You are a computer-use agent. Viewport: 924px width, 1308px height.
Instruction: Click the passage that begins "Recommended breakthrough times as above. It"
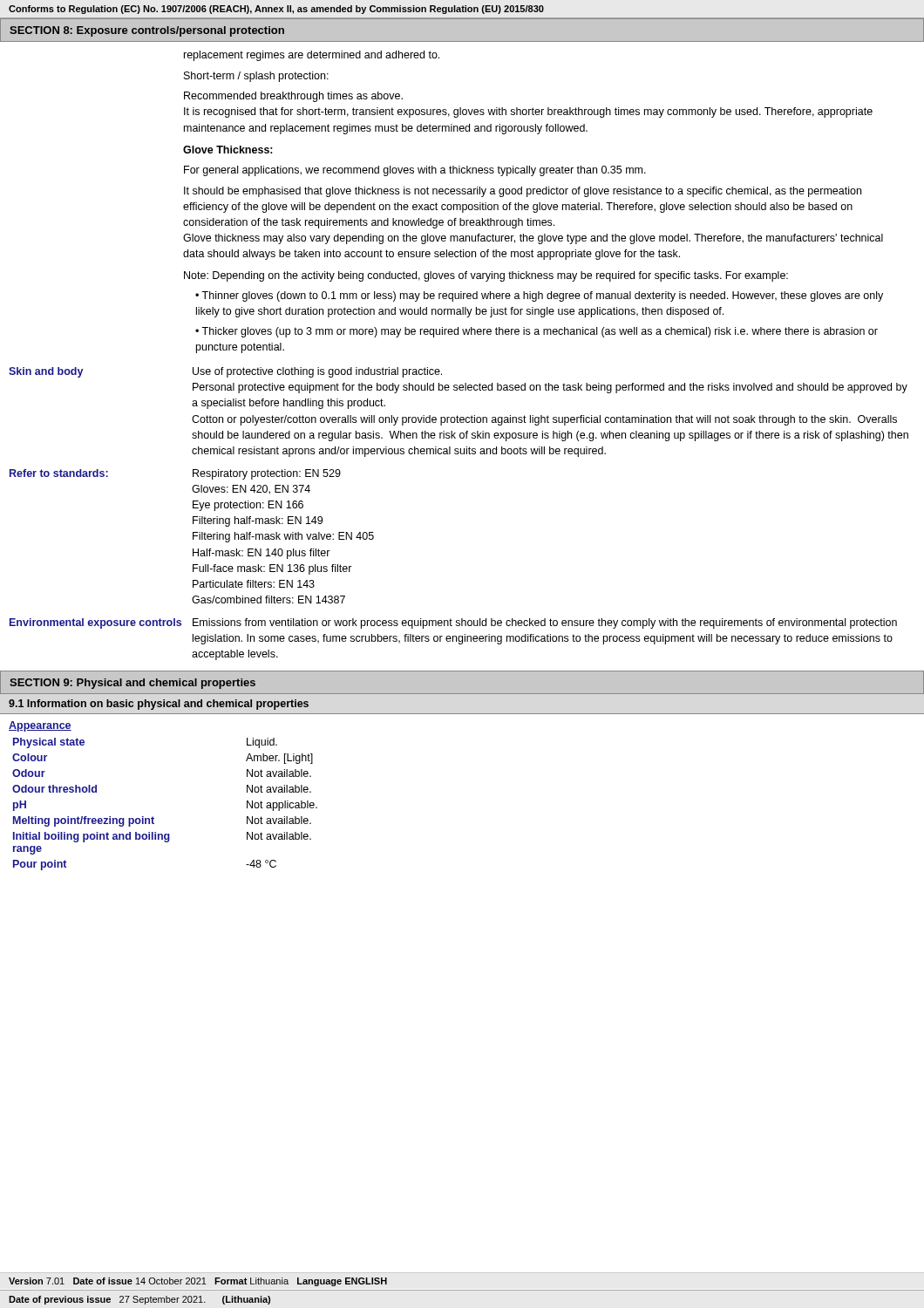point(528,112)
